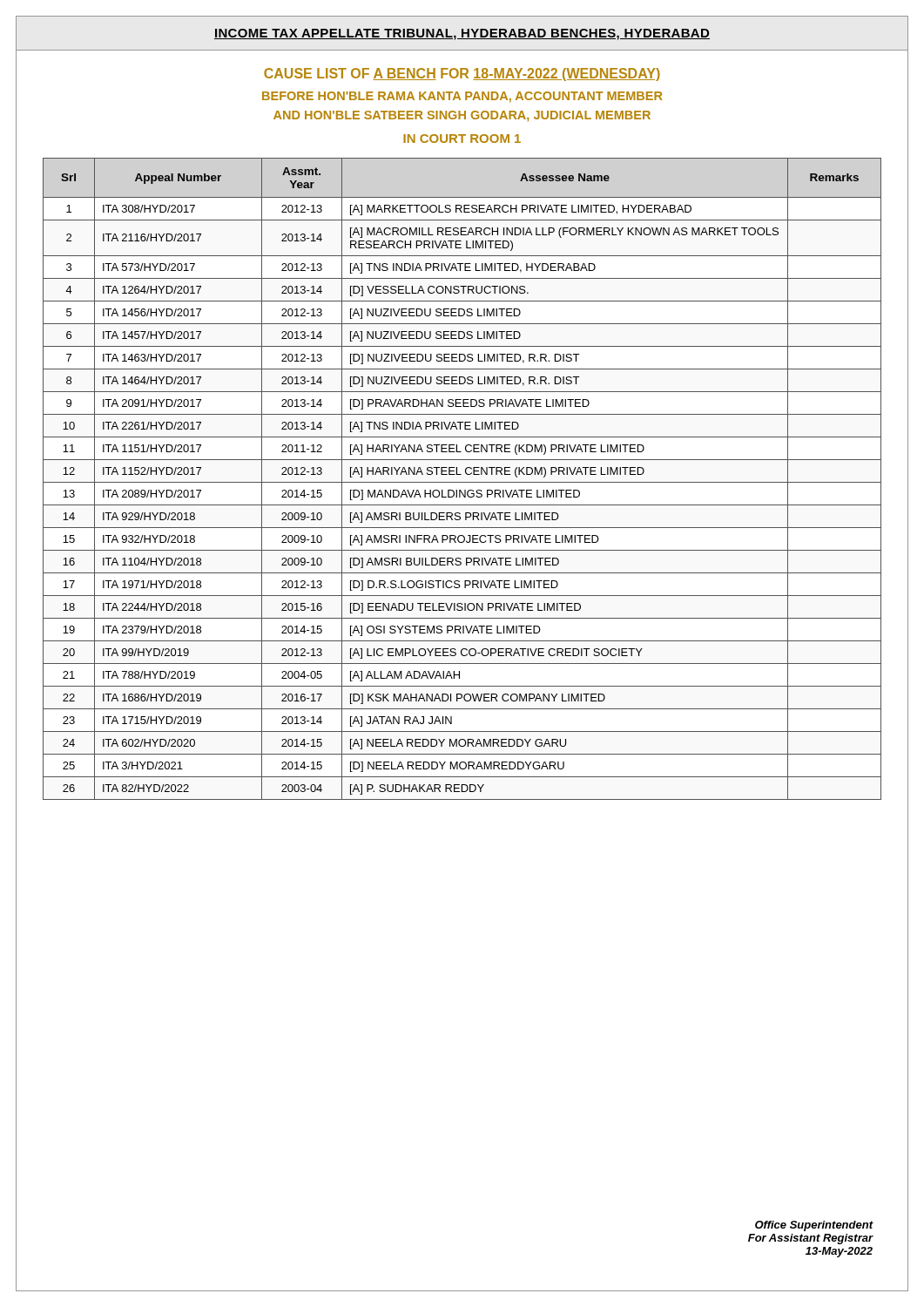Where does it say "IN COURT ROOM 1"?
924x1307 pixels.
coord(462,138)
